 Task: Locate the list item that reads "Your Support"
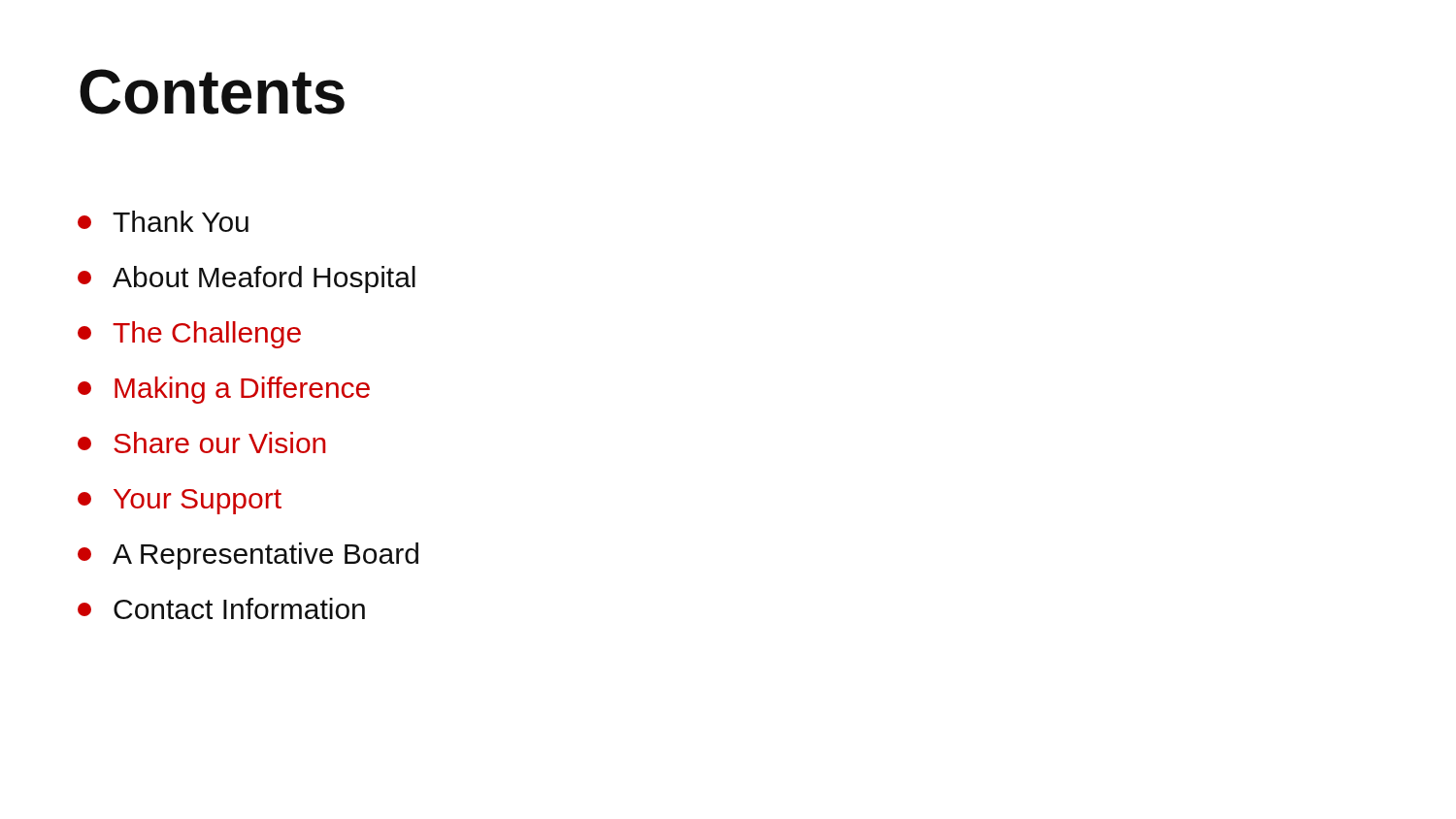coord(180,498)
